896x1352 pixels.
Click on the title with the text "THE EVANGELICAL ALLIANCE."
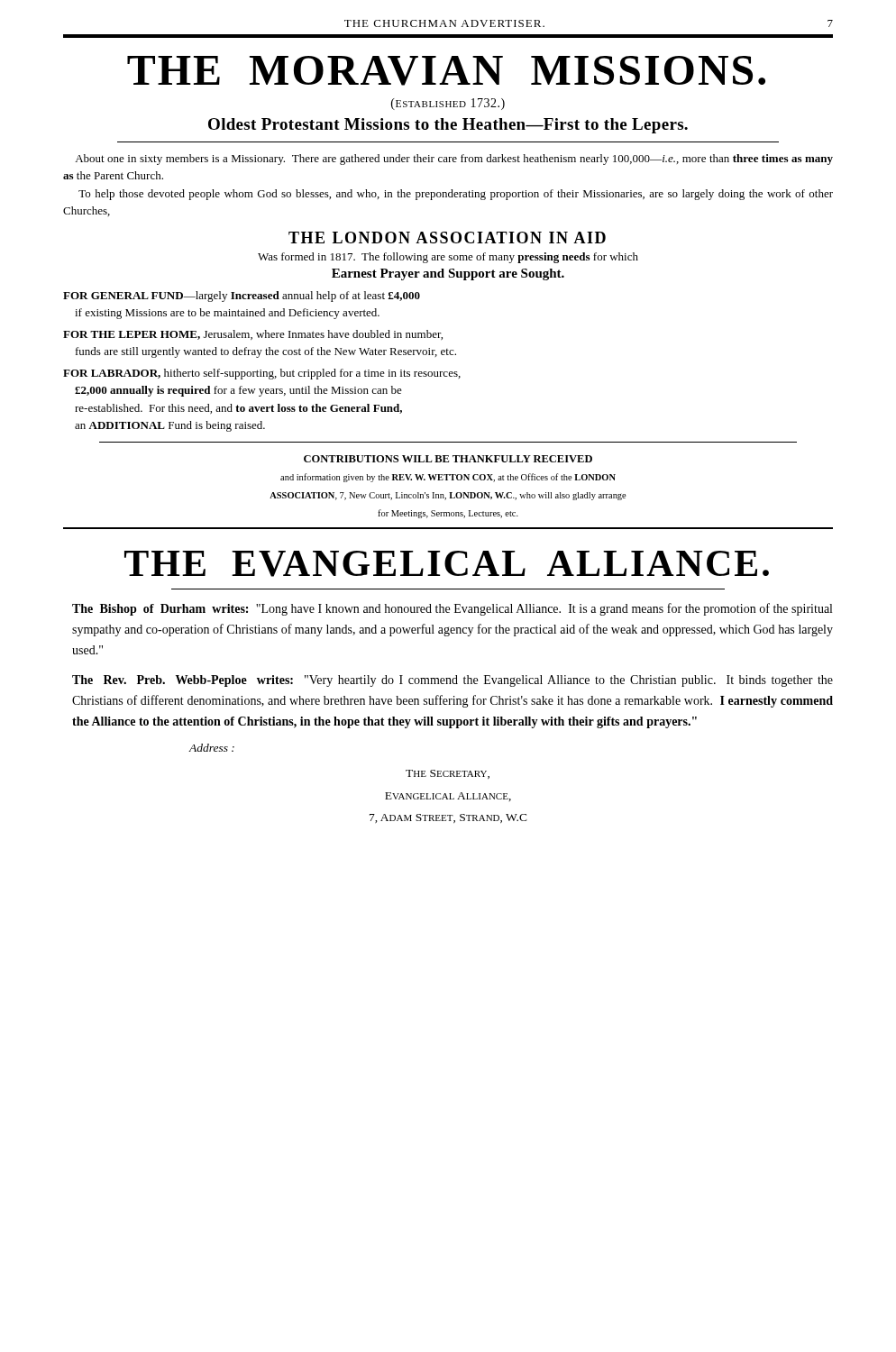pos(448,563)
